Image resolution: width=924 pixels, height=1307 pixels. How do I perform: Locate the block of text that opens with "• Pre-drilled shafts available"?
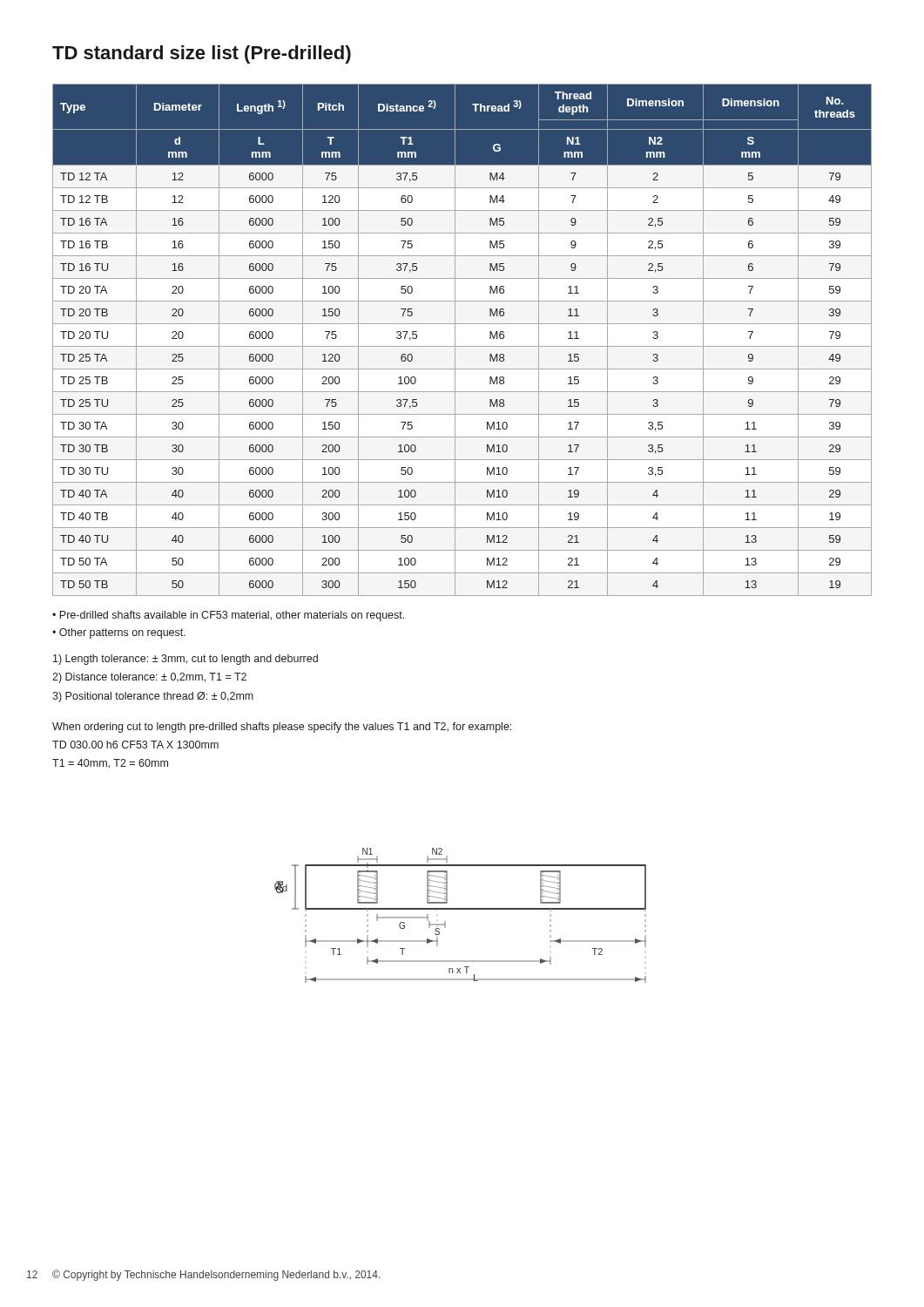[x=229, y=615]
